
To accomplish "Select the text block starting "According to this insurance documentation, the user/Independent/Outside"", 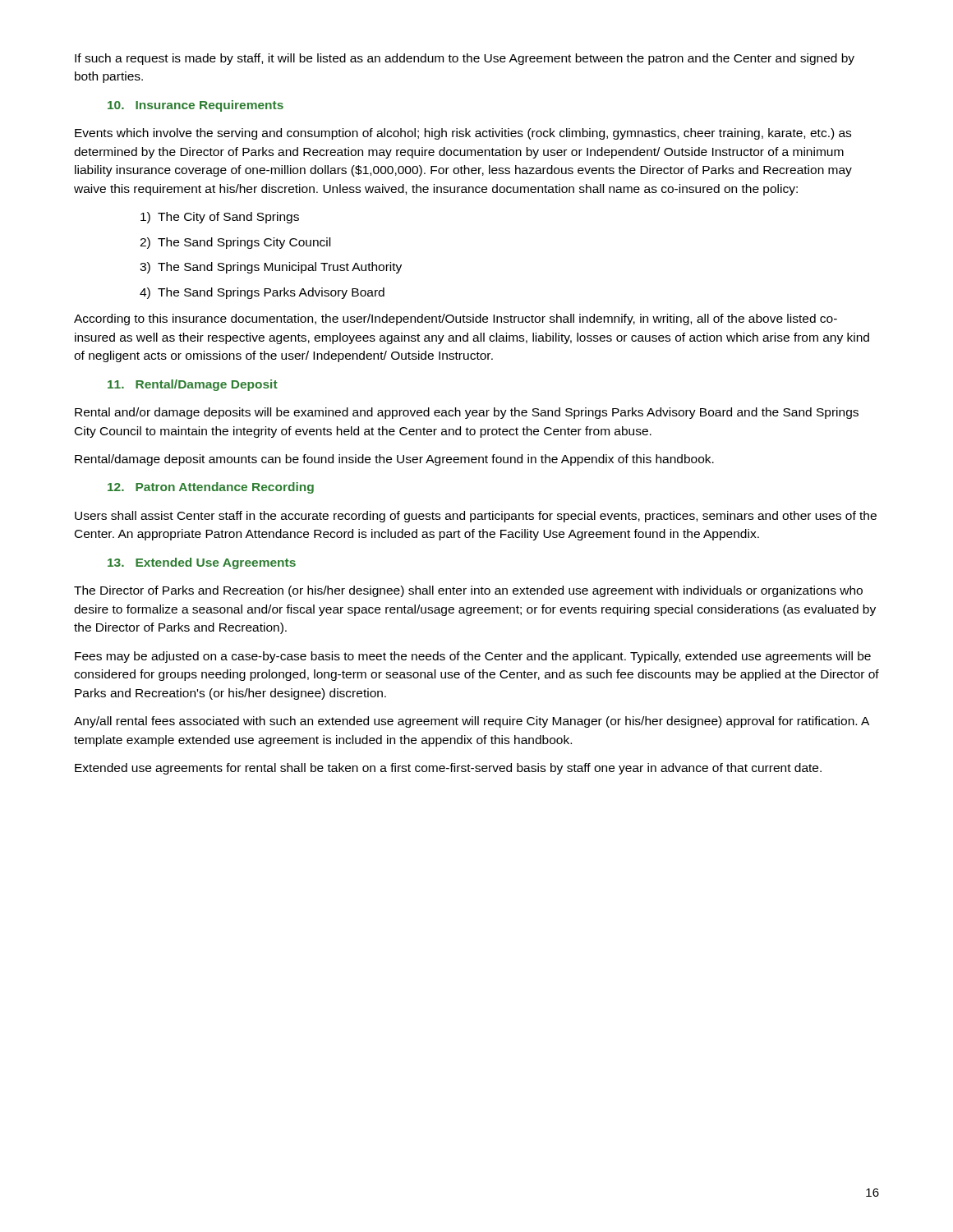I will click(476, 337).
